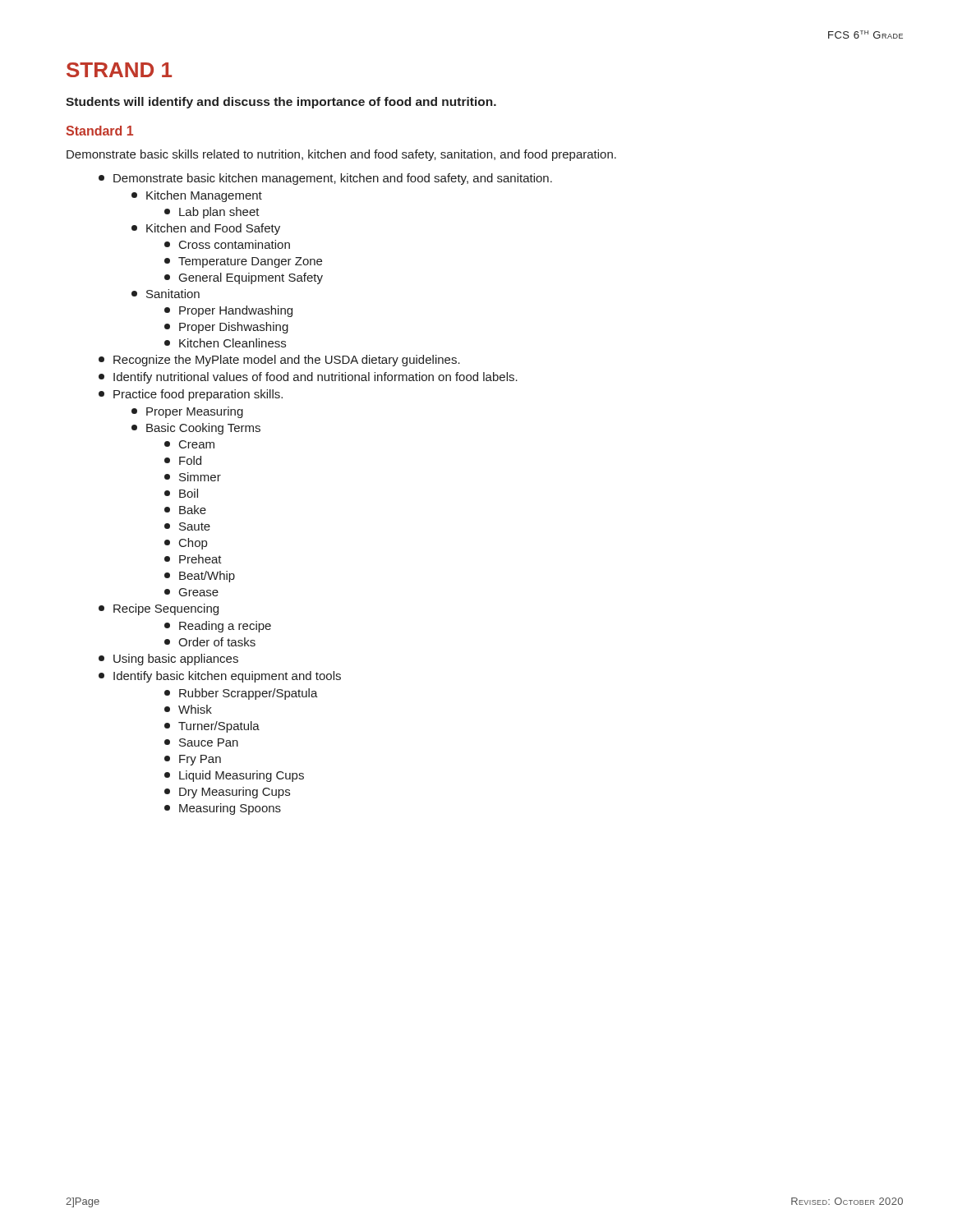Click where it says "Fry Pan"
The image size is (953, 1232).
(193, 758)
